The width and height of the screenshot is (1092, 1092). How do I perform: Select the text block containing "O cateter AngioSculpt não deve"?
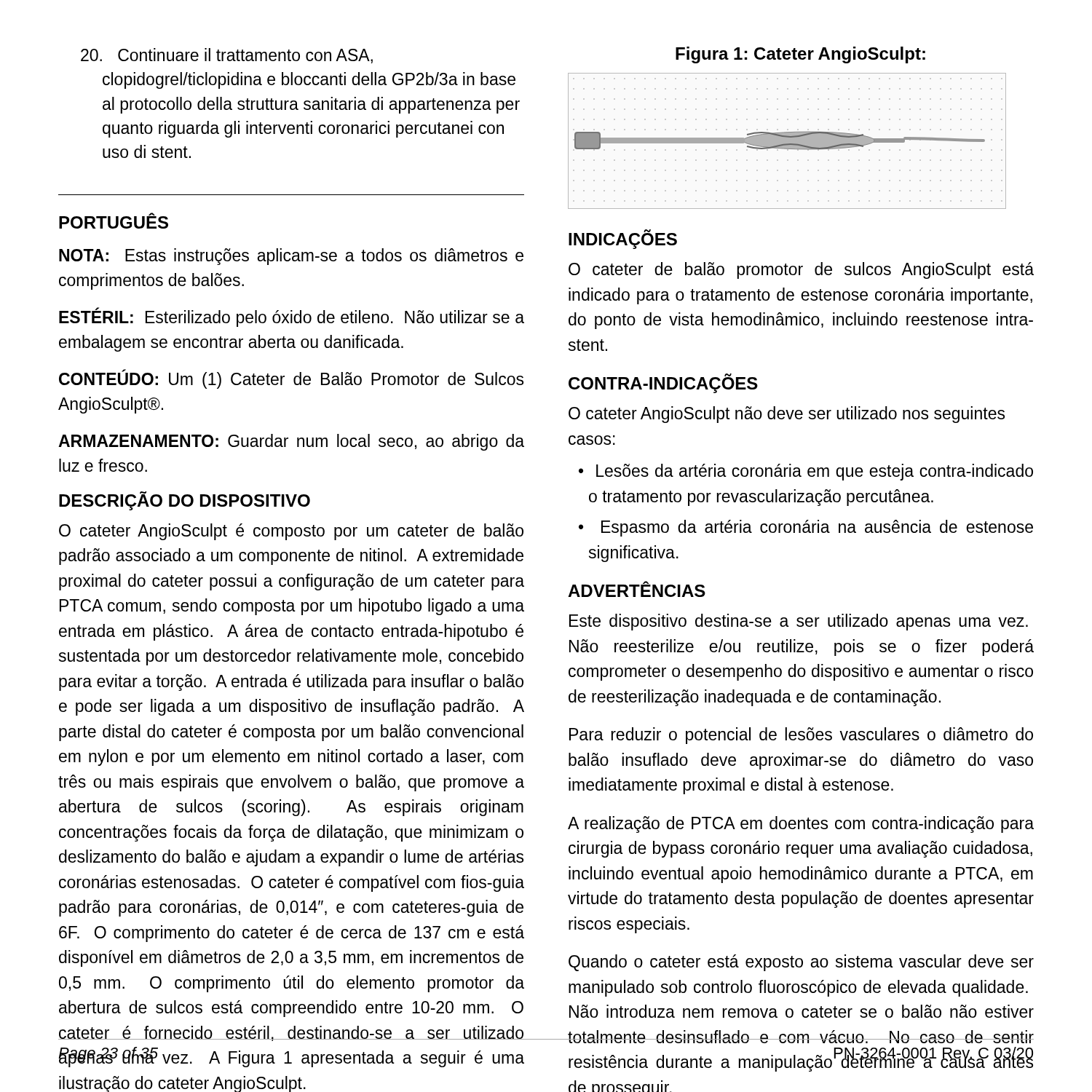coord(787,426)
